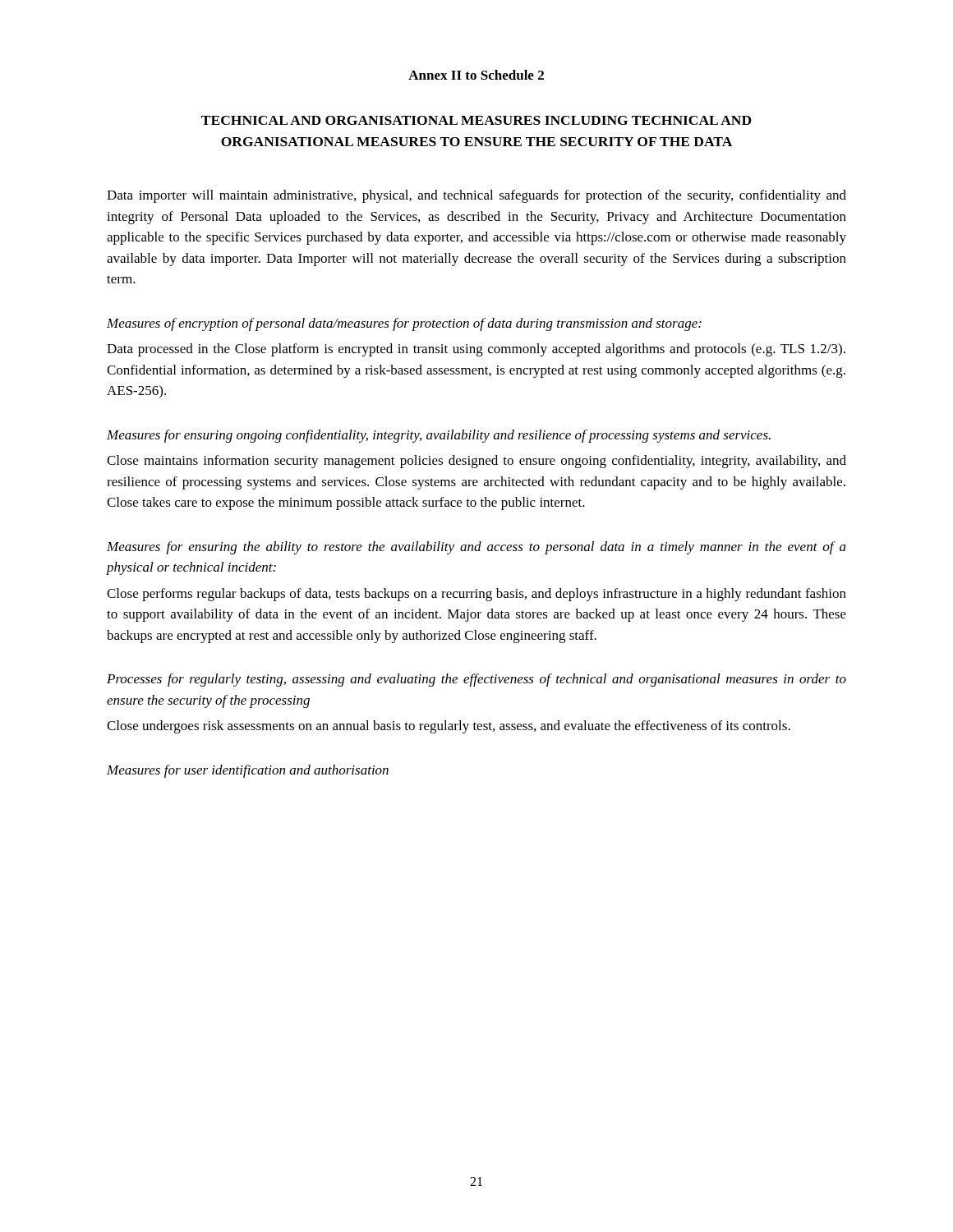Click on the text block starting "Close undergoes risk assessments"
Screen dimensions: 1232x953
point(449,726)
